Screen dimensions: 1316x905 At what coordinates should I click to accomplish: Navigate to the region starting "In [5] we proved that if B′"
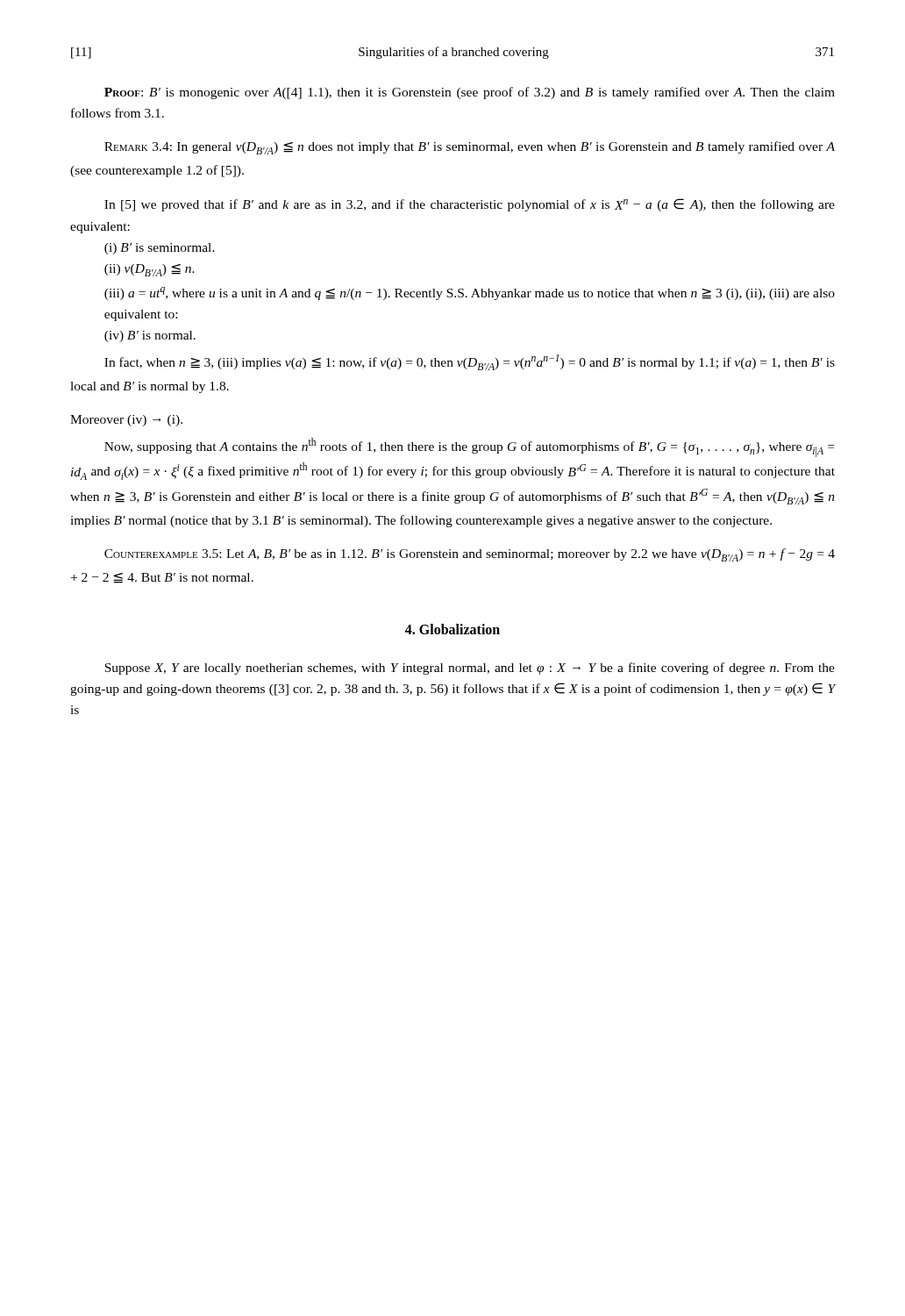pos(452,214)
